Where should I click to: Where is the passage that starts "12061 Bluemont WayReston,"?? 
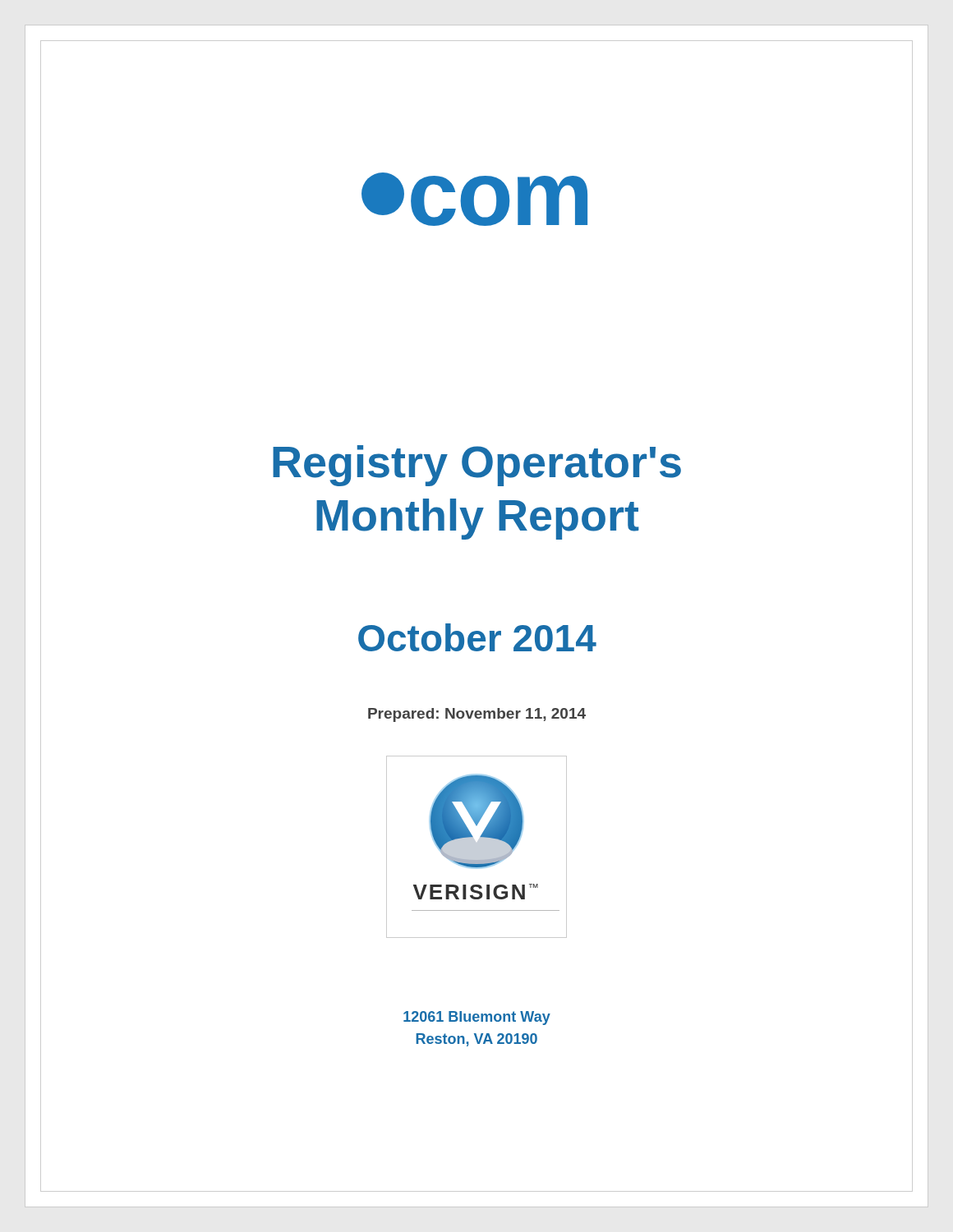pos(476,1028)
